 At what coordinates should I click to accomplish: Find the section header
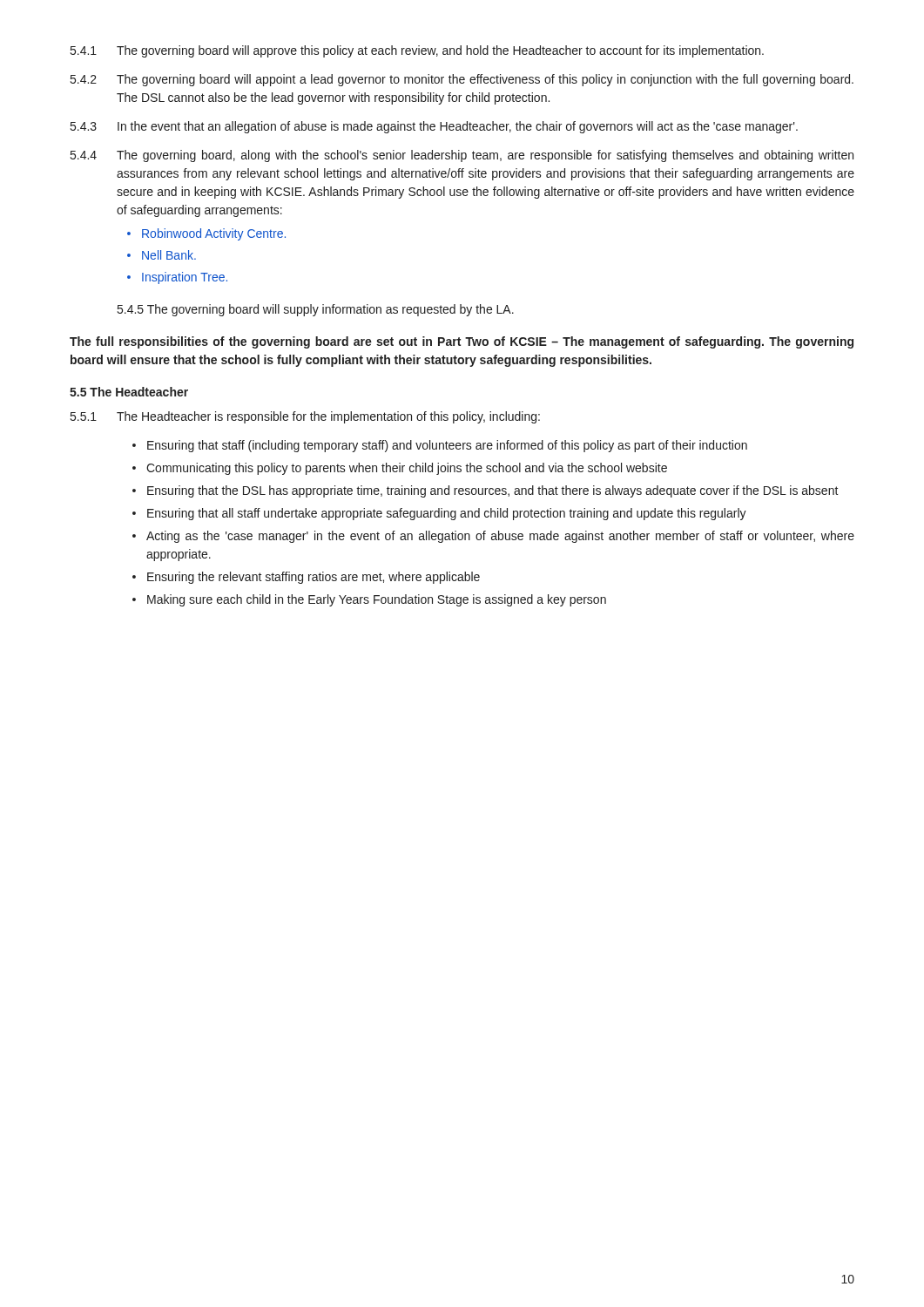point(129,392)
